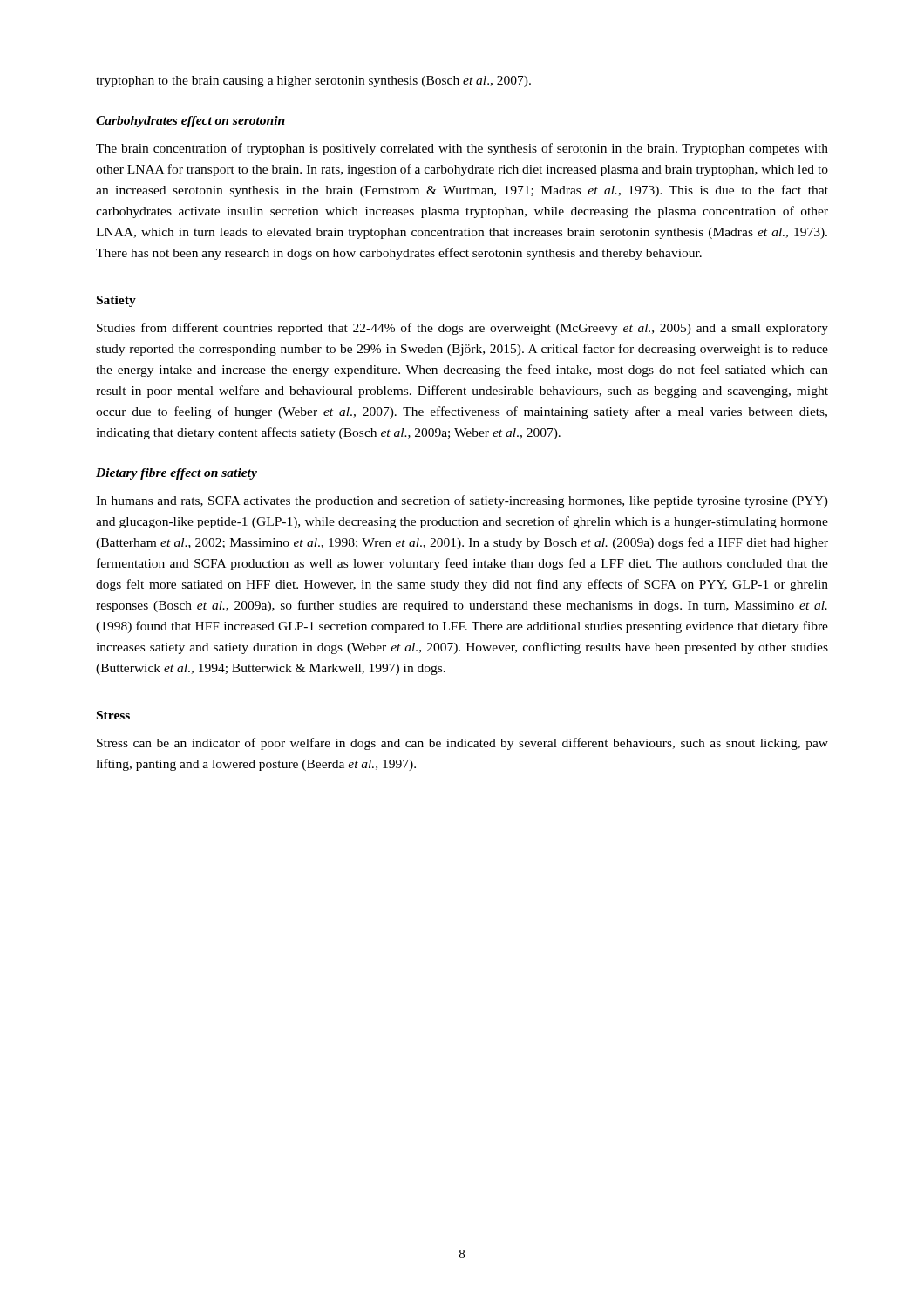Screen dimensions: 1308x924
Task: Select the section header with the text "Dietary fibre effect on satiety"
Action: click(176, 472)
